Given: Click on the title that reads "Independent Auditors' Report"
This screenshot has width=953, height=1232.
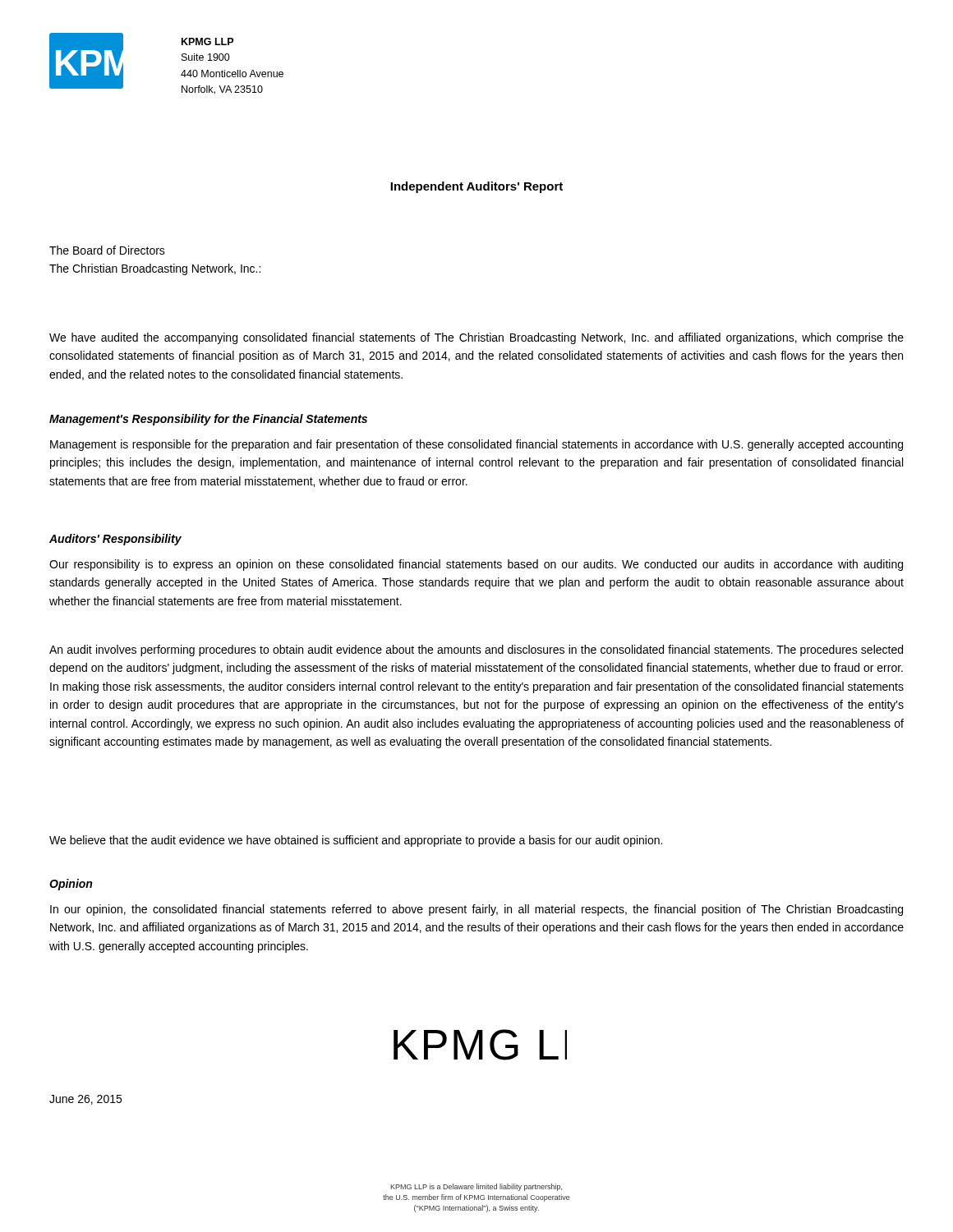Looking at the screenshot, I should (476, 186).
